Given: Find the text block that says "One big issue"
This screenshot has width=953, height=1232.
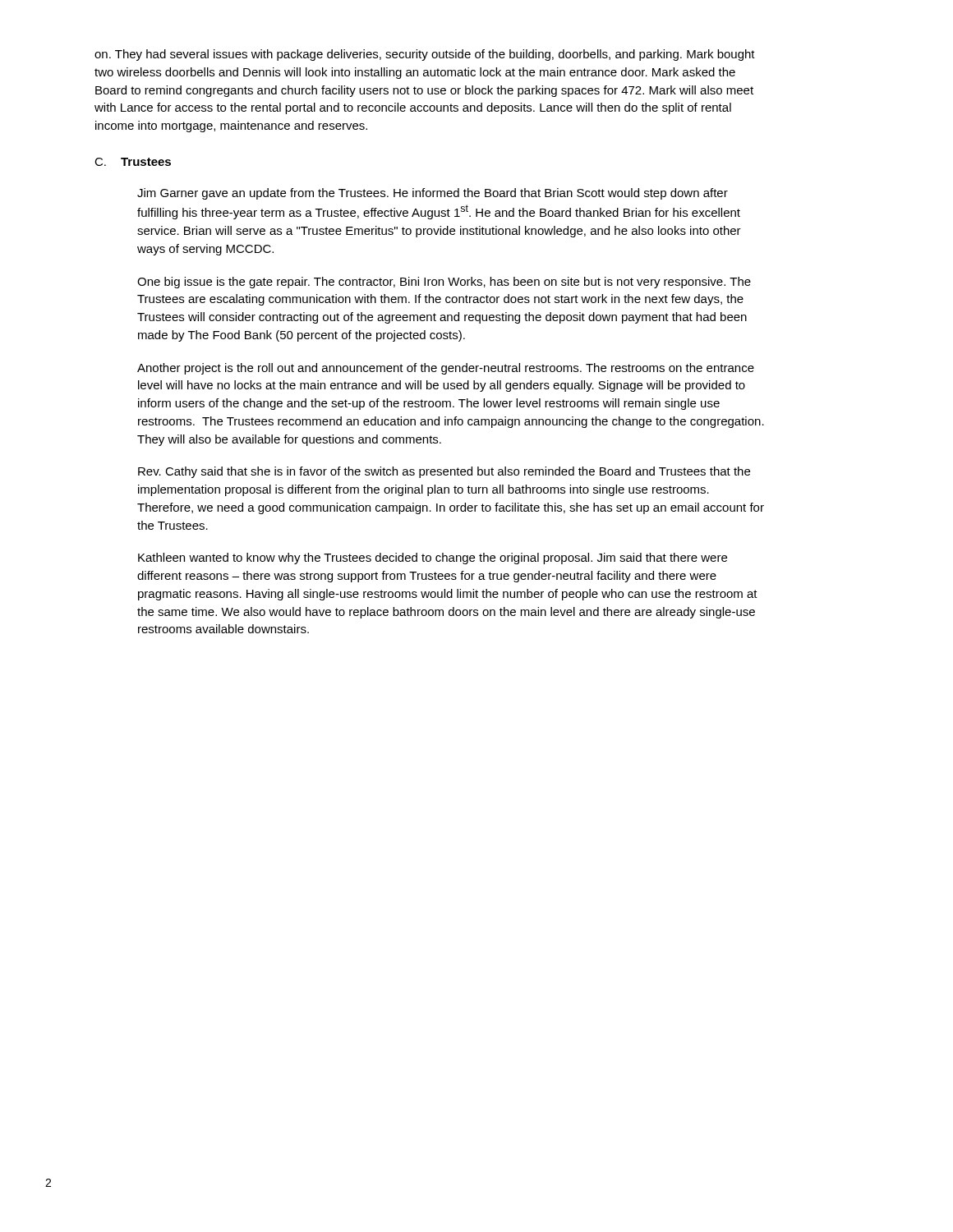Looking at the screenshot, I should coord(444,308).
